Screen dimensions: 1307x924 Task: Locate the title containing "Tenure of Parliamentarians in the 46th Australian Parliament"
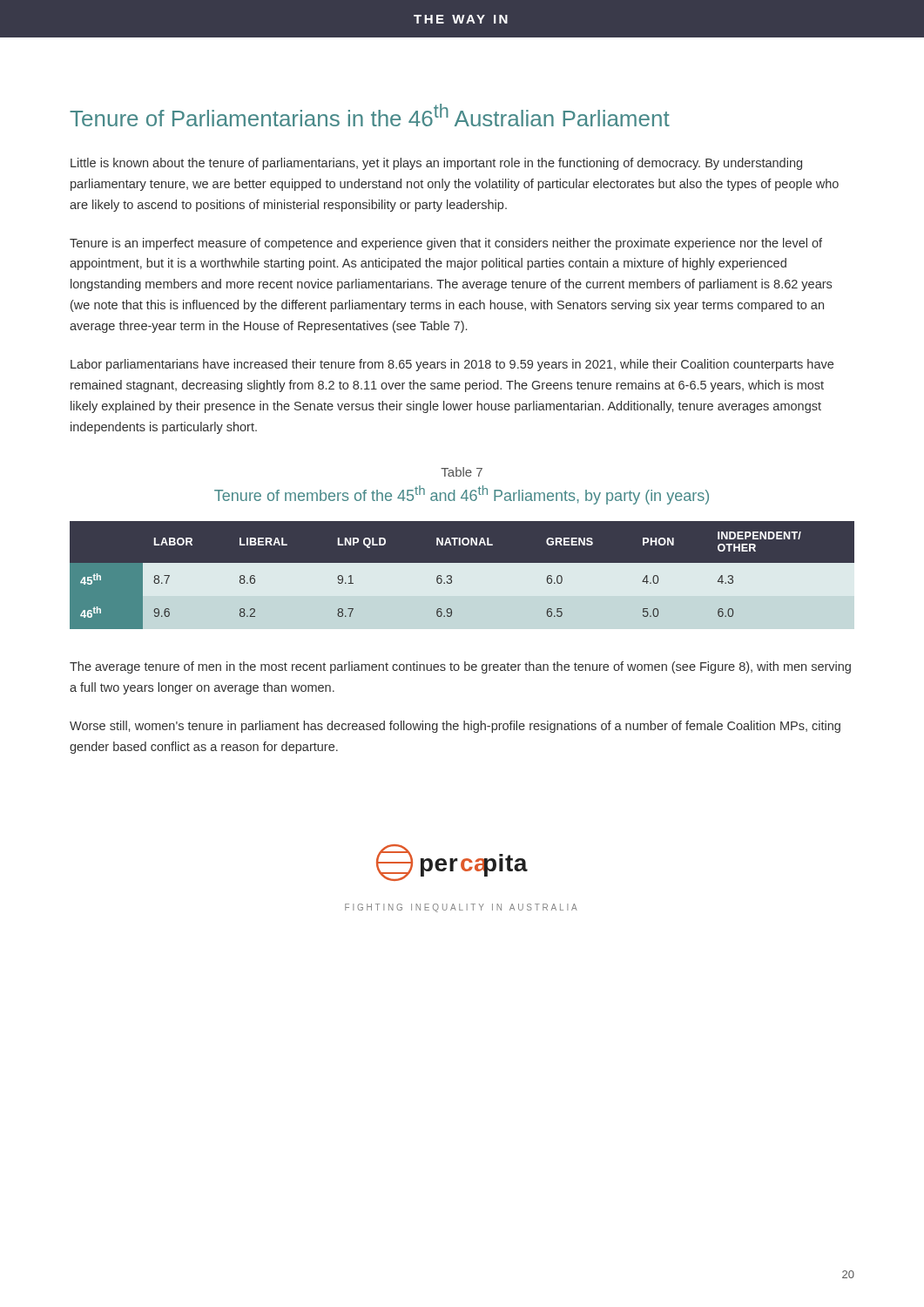[x=370, y=116]
